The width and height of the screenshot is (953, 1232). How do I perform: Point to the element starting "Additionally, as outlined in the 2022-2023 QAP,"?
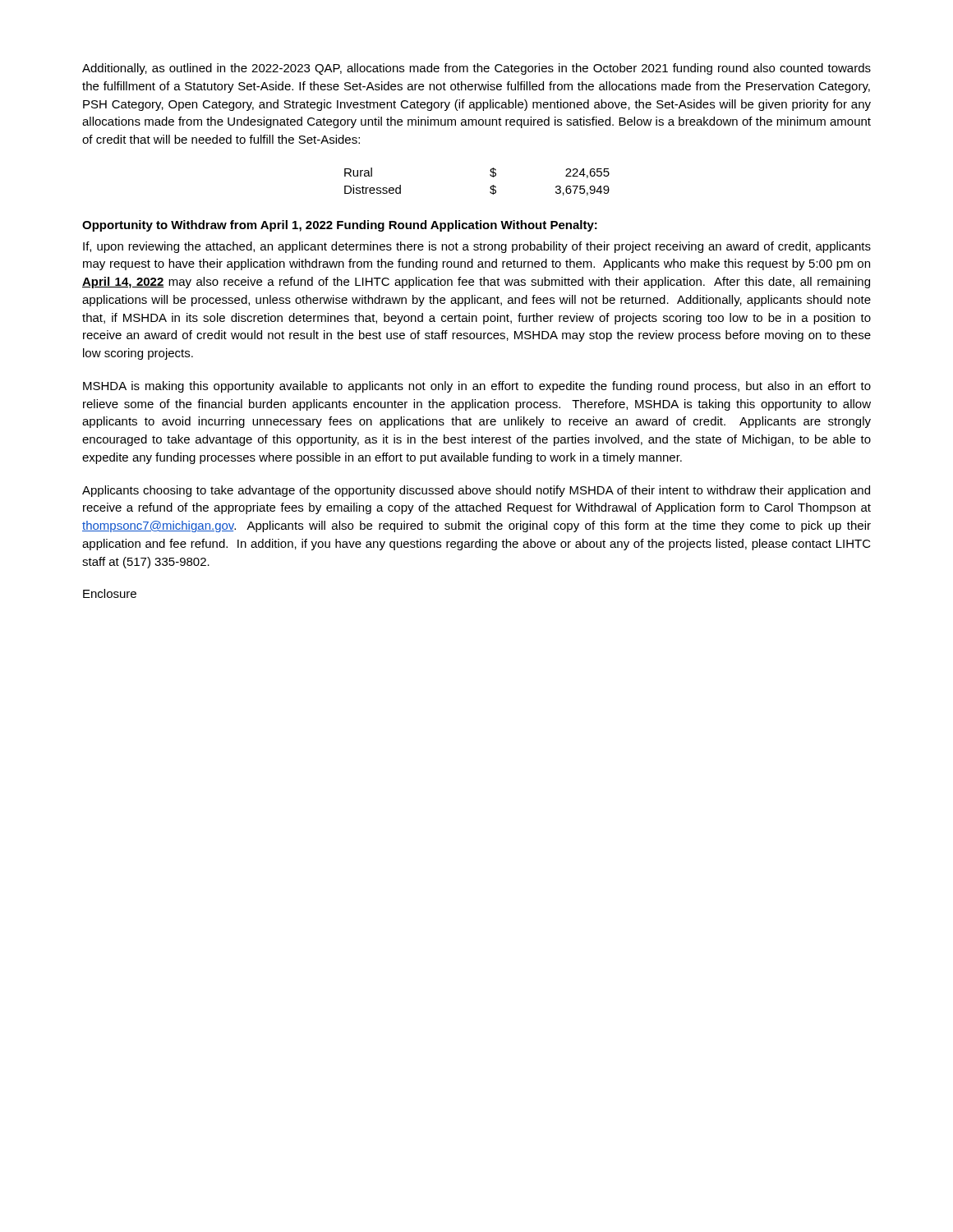(x=476, y=103)
